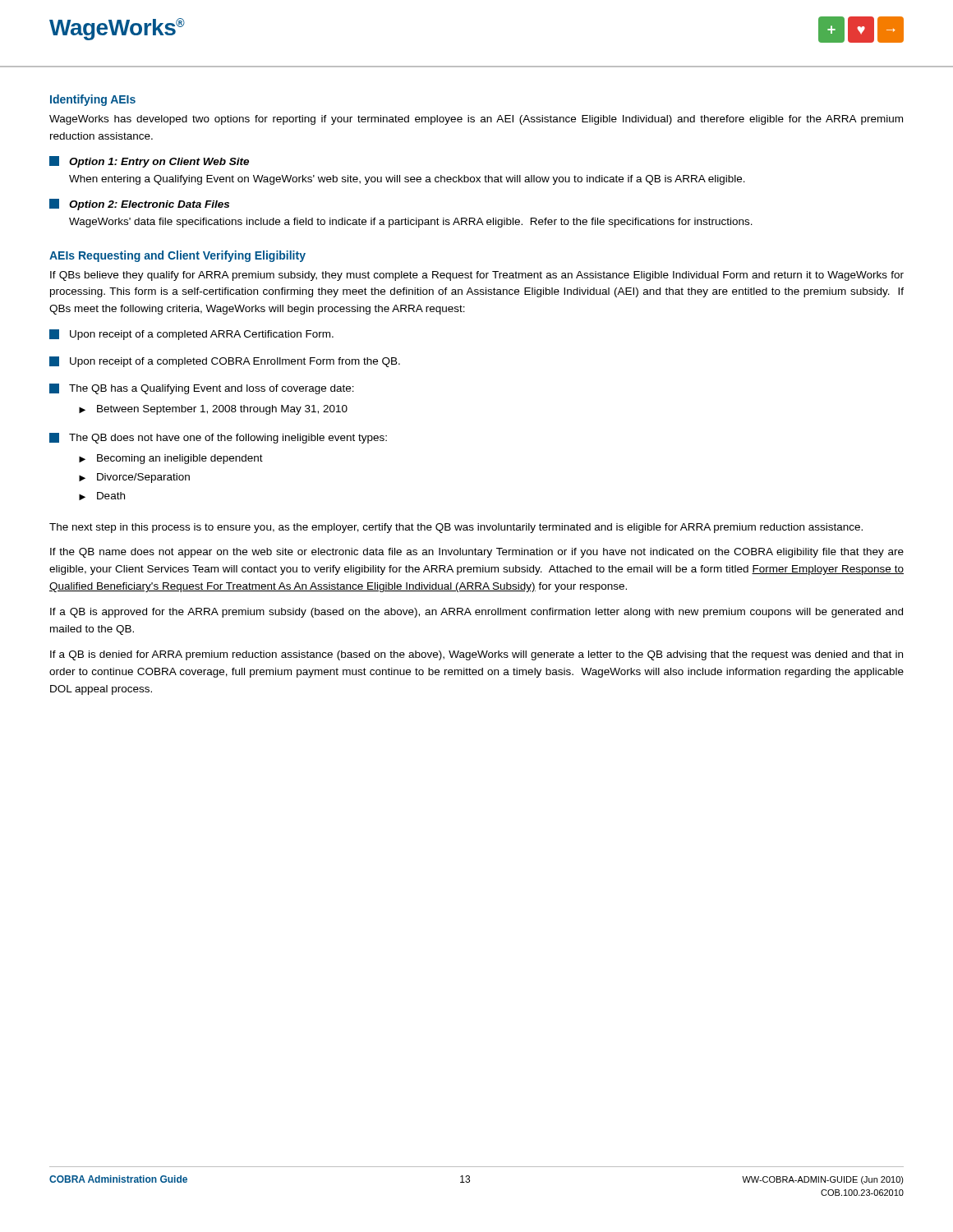Select the passage starting "The QB does not have one of the"
The height and width of the screenshot is (1232, 953).
(x=218, y=438)
